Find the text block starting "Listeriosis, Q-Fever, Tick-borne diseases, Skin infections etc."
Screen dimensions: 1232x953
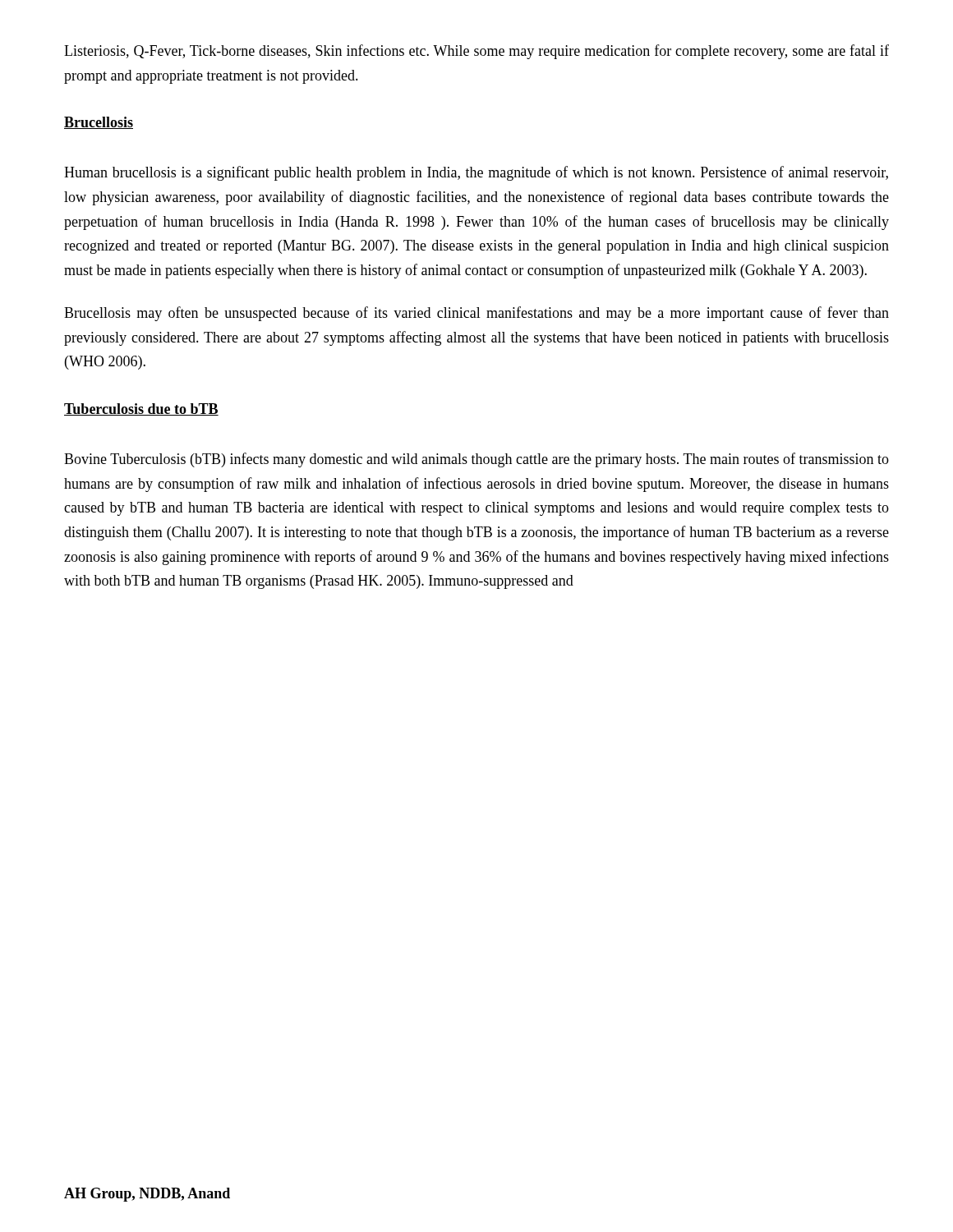coord(476,63)
